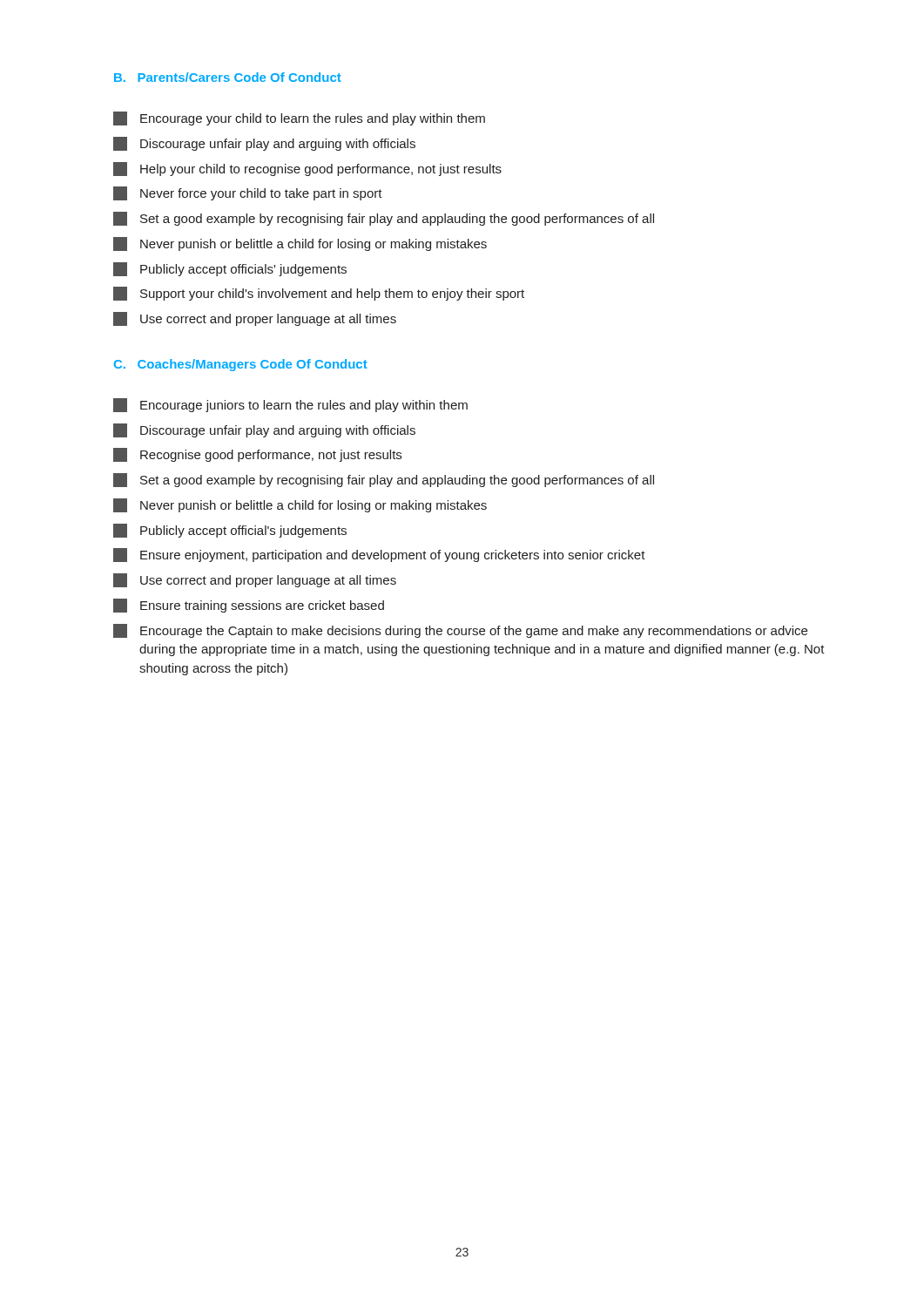Select the element starting "B. Parents/Carers Code"
Image resolution: width=924 pixels, height=1307 pixels.
227,77
